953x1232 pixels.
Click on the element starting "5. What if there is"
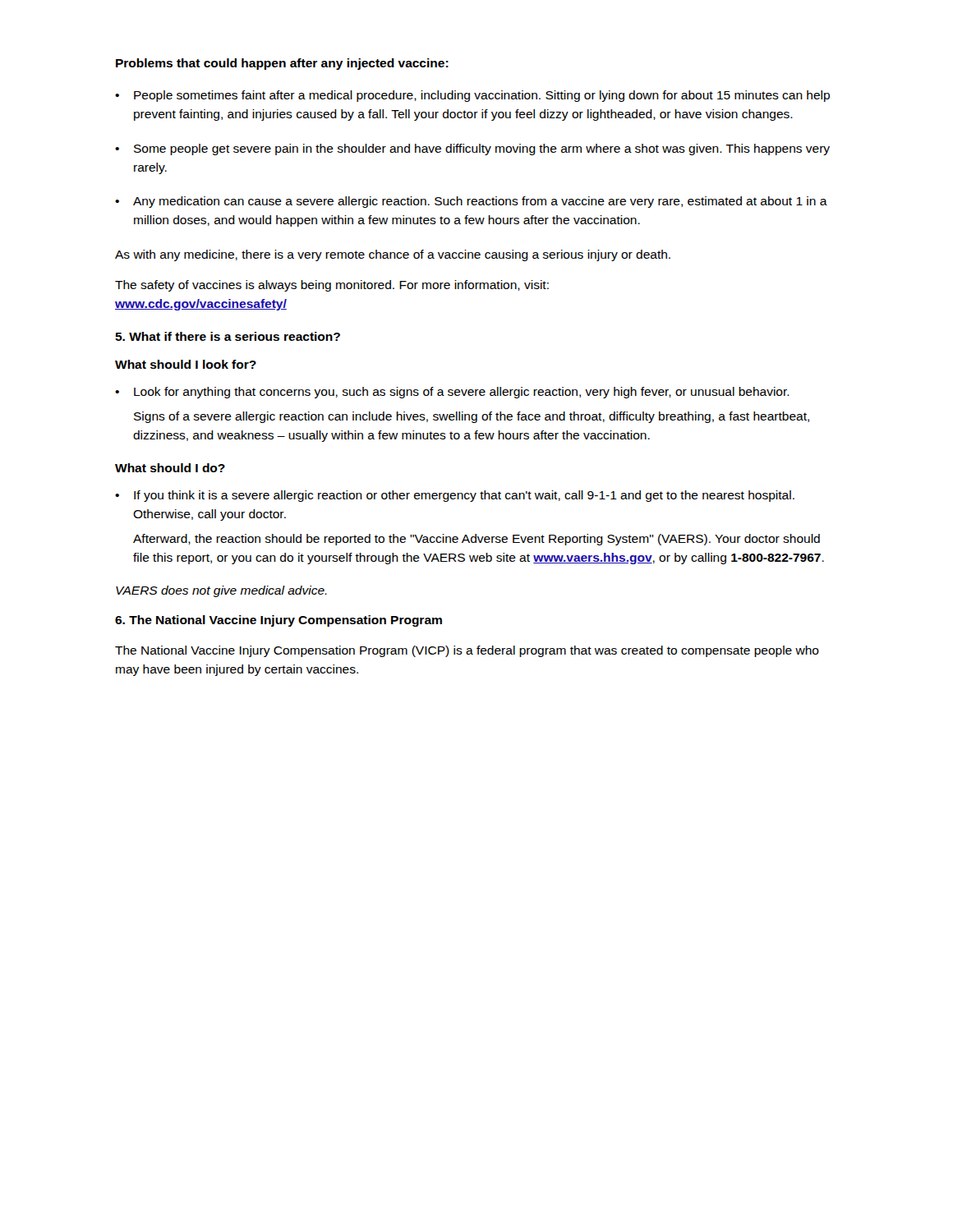pyautogui.click(x=228, y=337)
